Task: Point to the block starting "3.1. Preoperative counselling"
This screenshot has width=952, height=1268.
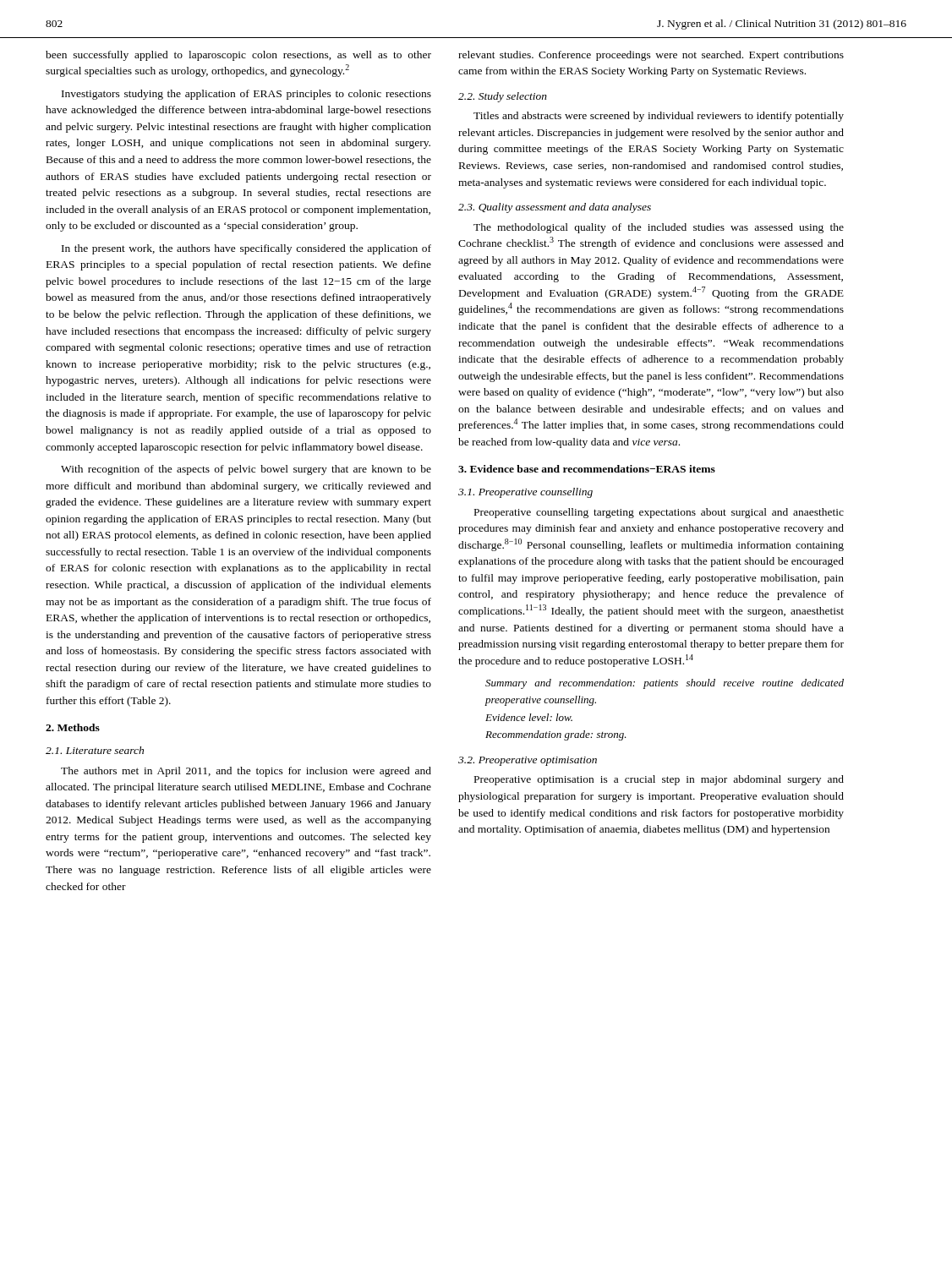Action: (x=526, y=492)
